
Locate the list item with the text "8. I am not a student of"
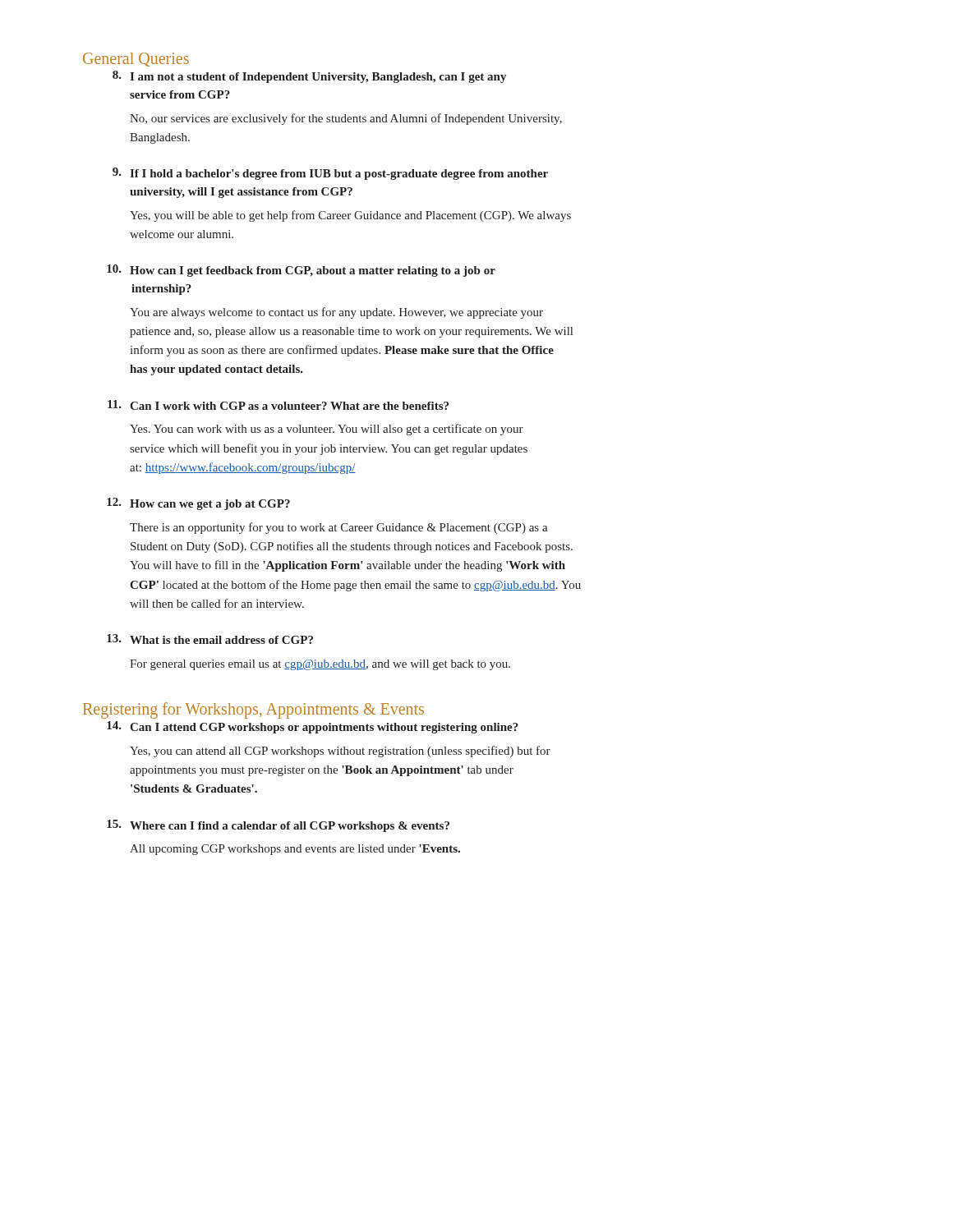[464, 108]
